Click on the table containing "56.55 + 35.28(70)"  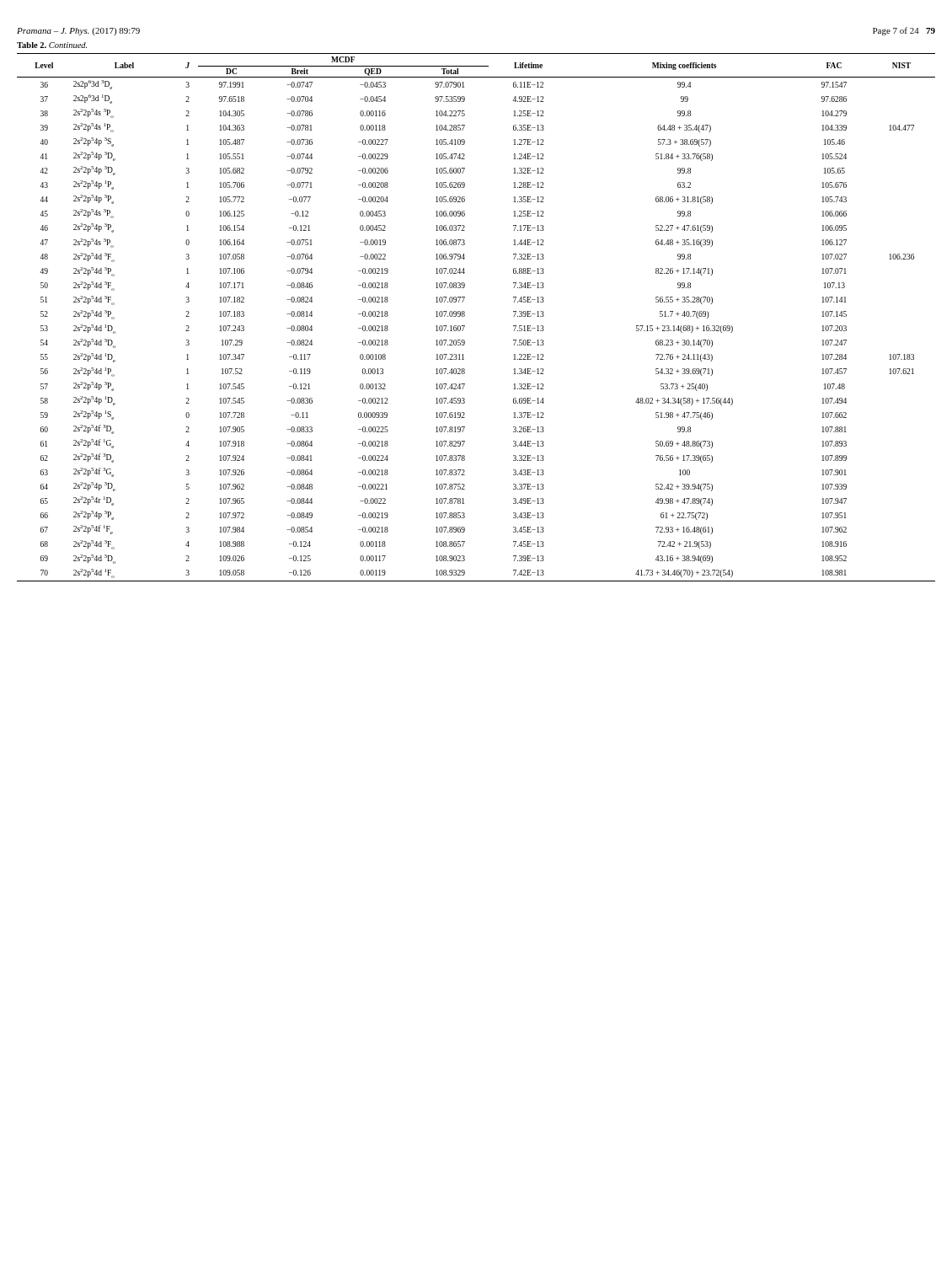(476, 317)
